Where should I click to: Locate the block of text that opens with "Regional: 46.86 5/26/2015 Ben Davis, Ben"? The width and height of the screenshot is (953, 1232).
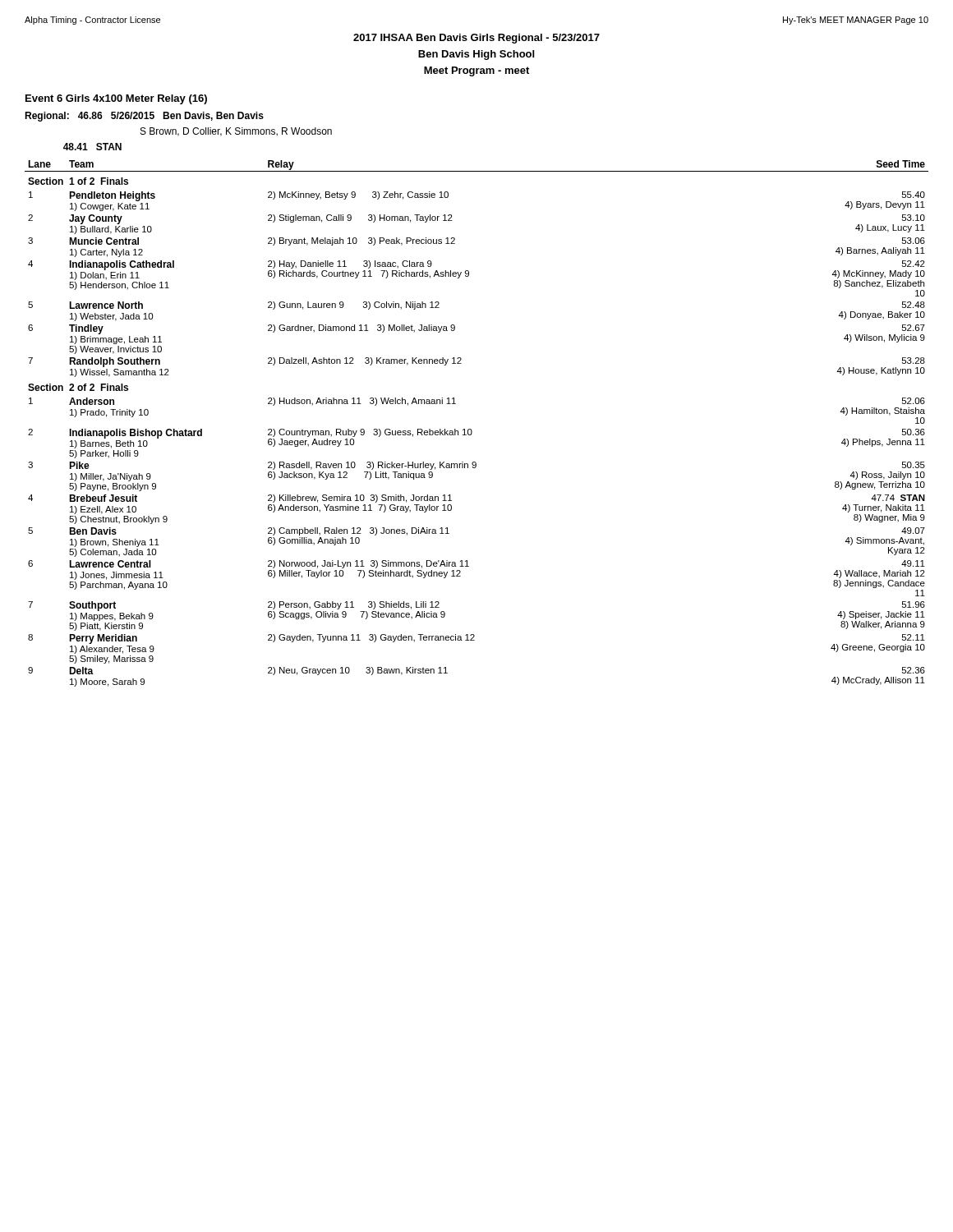tap(178, 132)
